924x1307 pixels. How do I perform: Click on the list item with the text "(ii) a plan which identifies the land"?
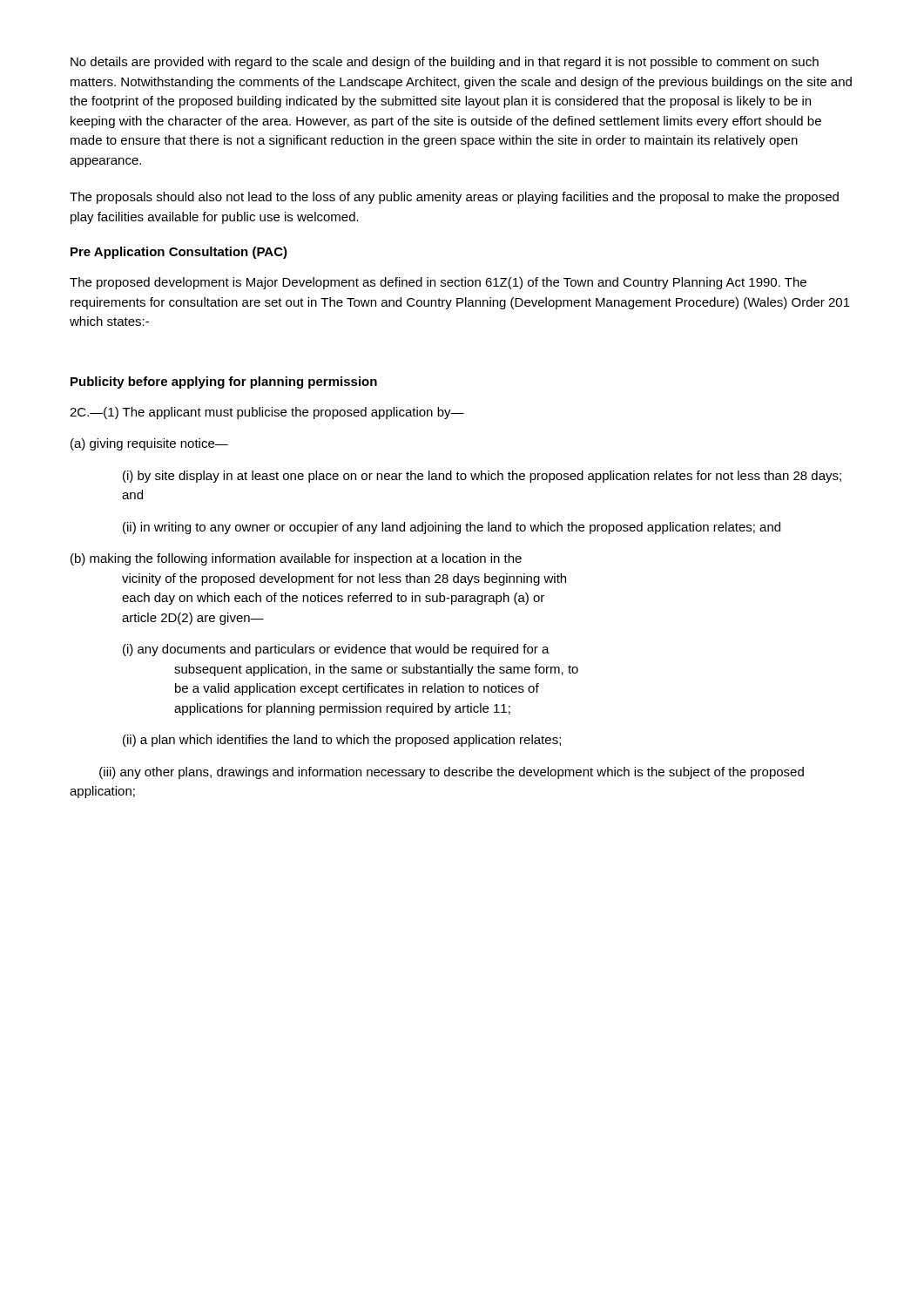(342, 739)
